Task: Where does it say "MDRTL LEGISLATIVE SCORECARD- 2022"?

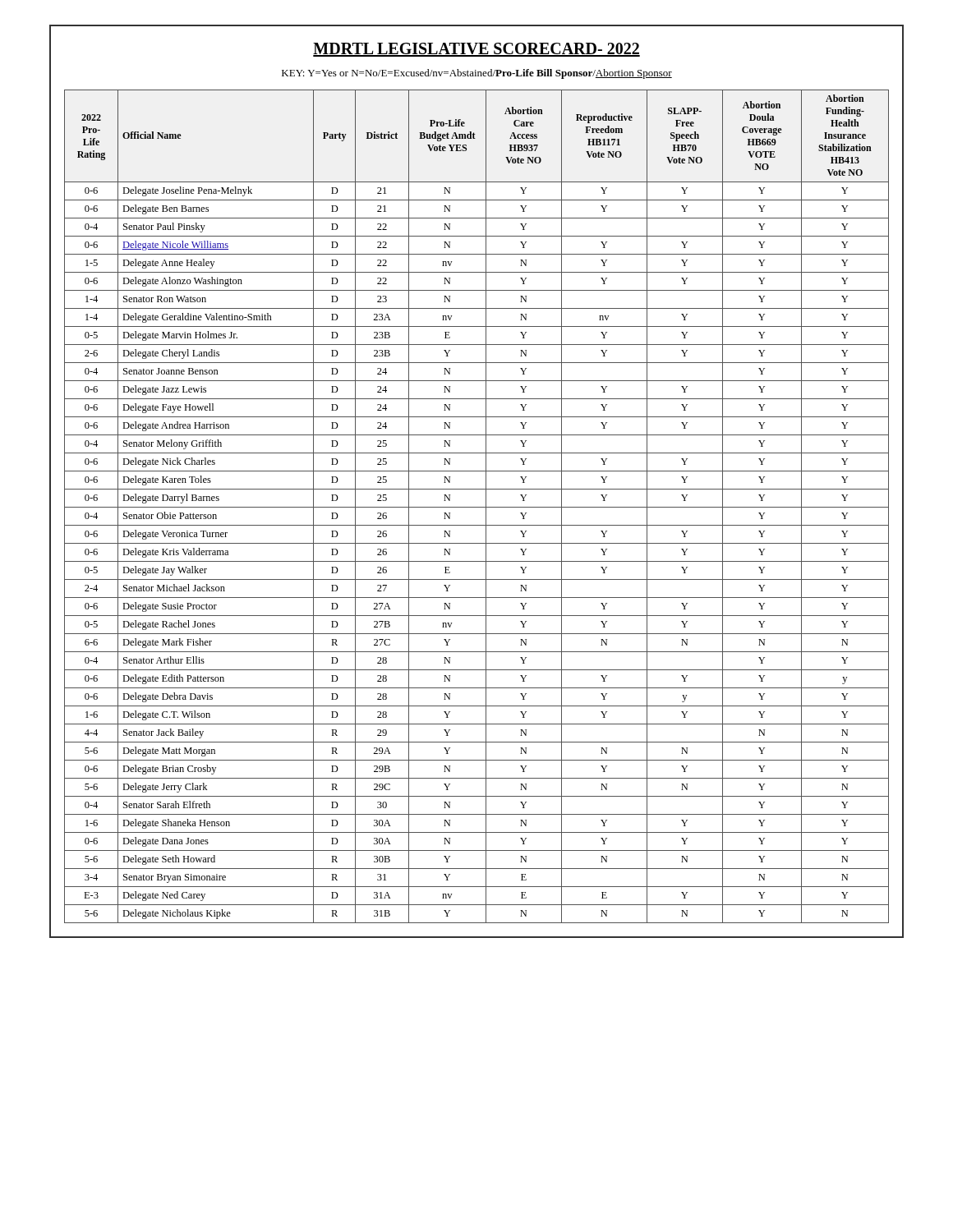Action: 476,48
